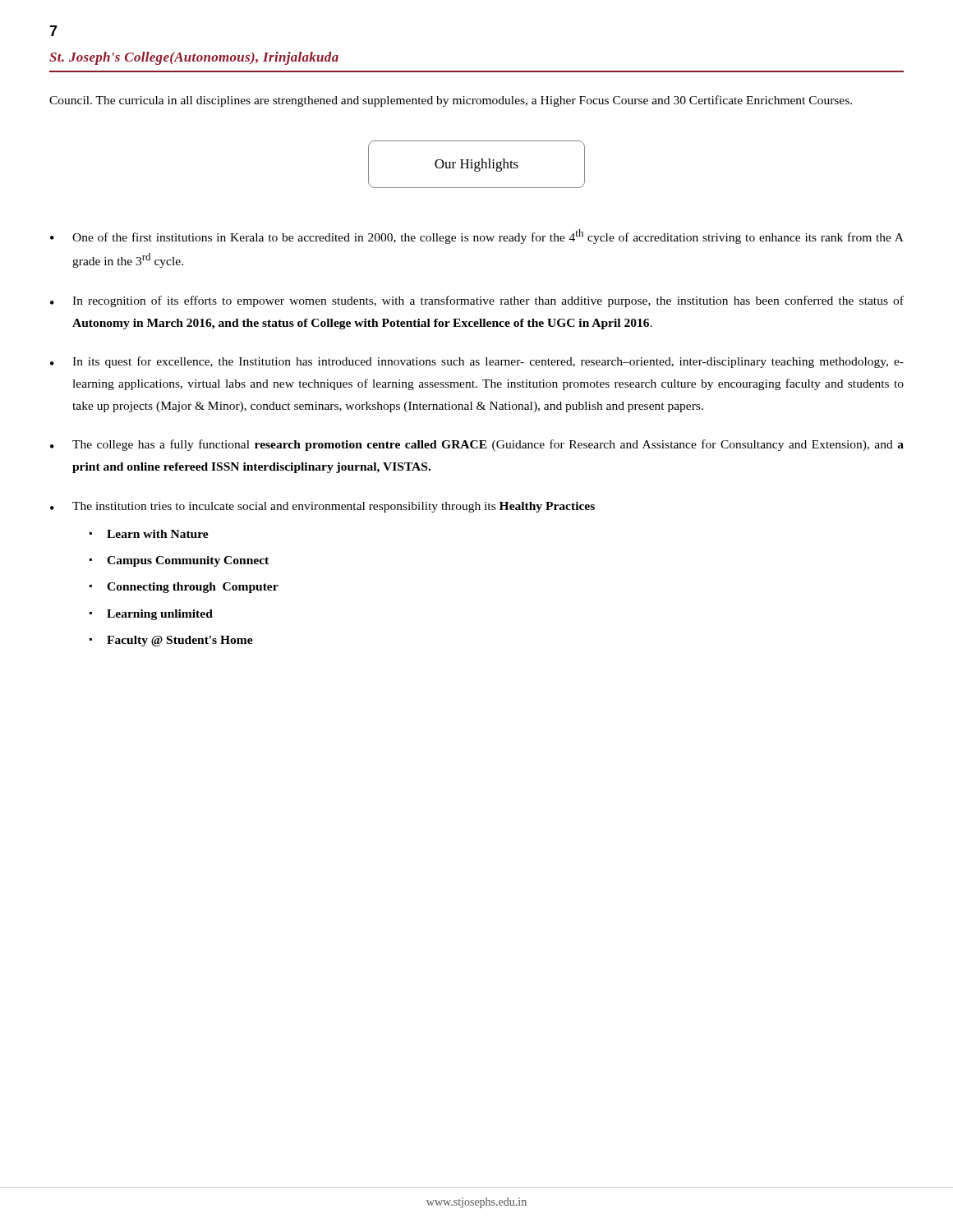The height and width of the screenshot is (1232, 953).
Task: Navigate to the passage starting "▪Learn with Nature"
Action: tap(149, 534)
